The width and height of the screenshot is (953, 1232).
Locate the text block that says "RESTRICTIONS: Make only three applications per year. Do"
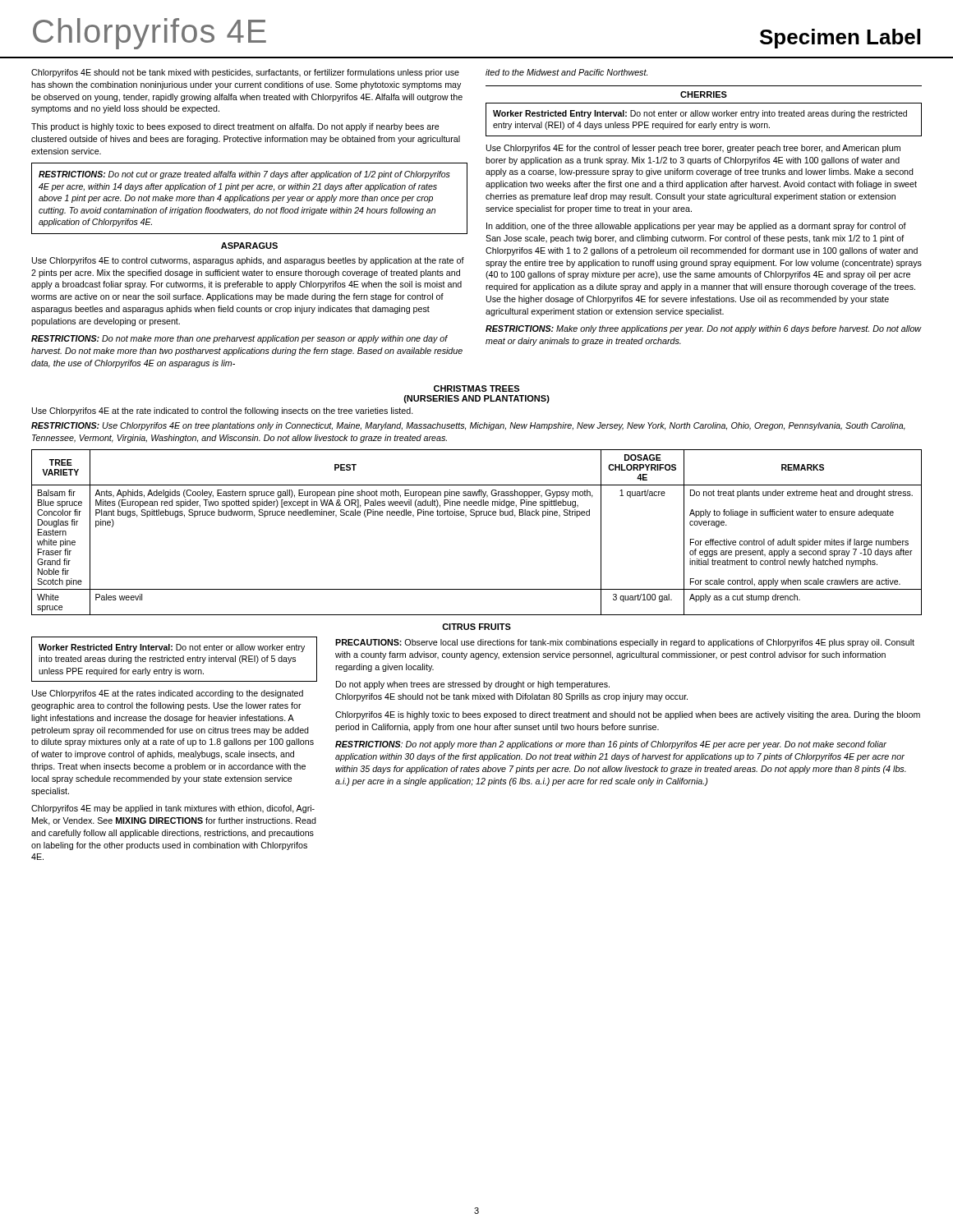[703, 335]
